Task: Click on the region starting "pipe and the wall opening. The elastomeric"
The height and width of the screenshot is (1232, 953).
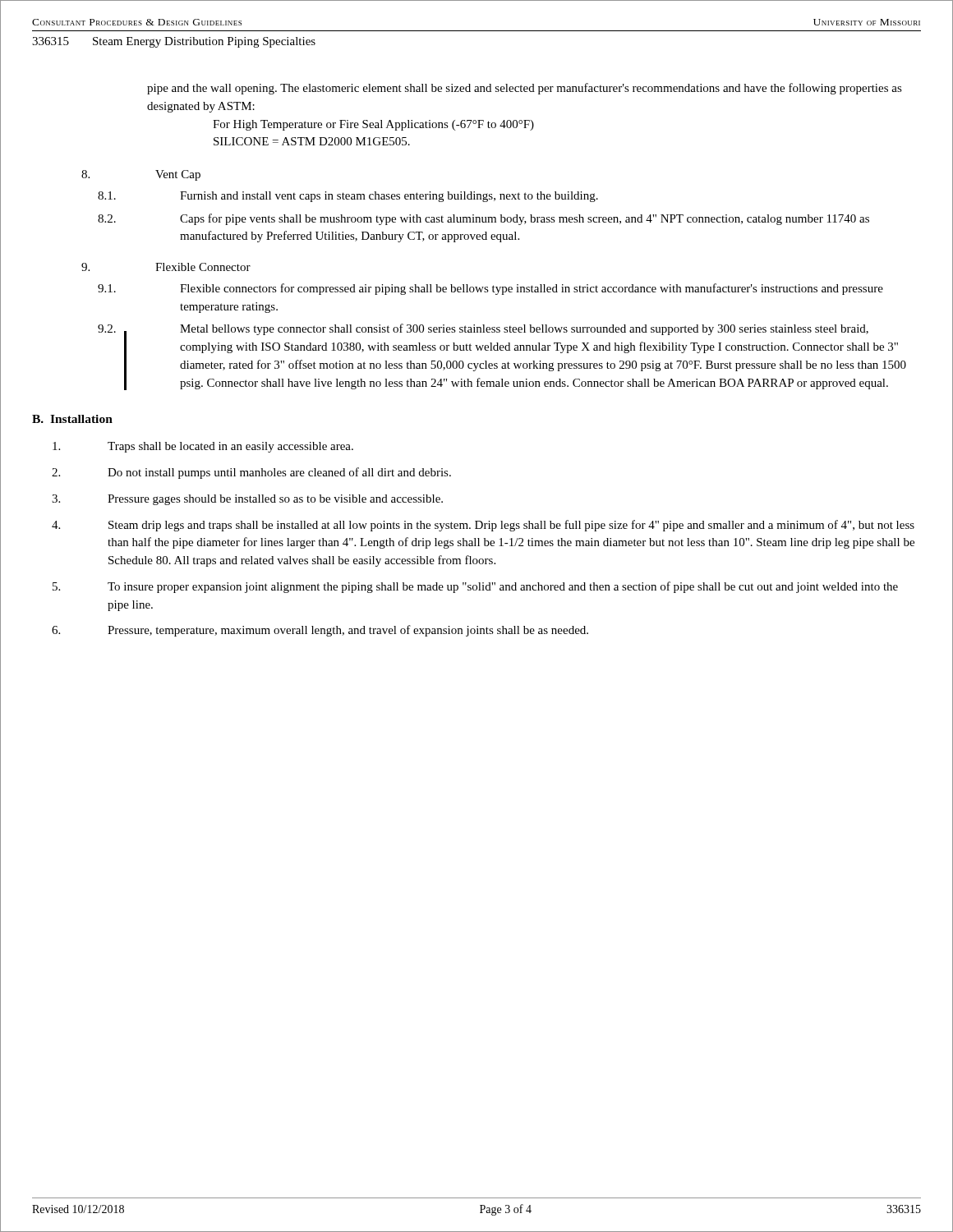Action: [x=524, y=97]
